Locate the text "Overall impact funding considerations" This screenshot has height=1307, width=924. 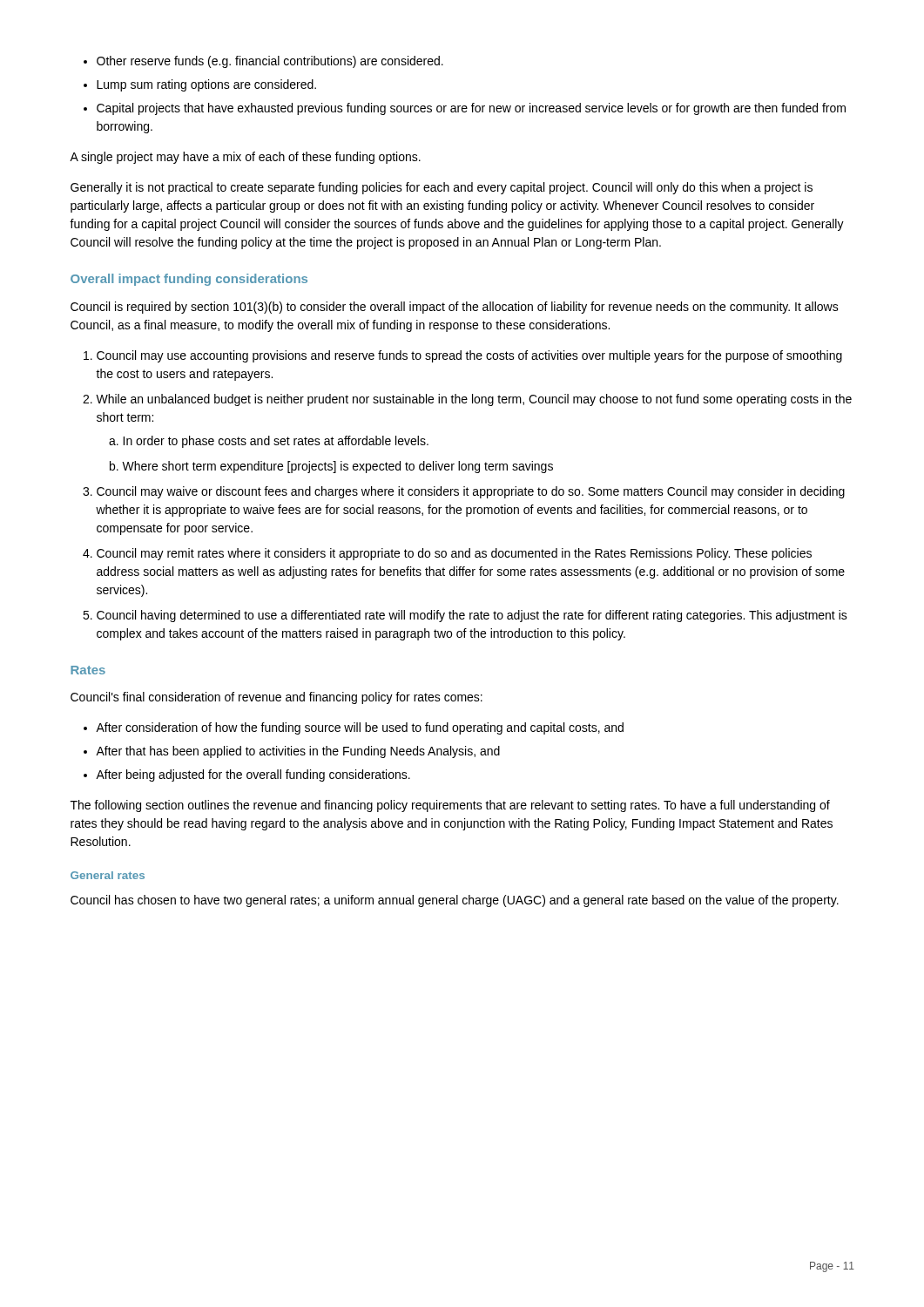(189, 280)
